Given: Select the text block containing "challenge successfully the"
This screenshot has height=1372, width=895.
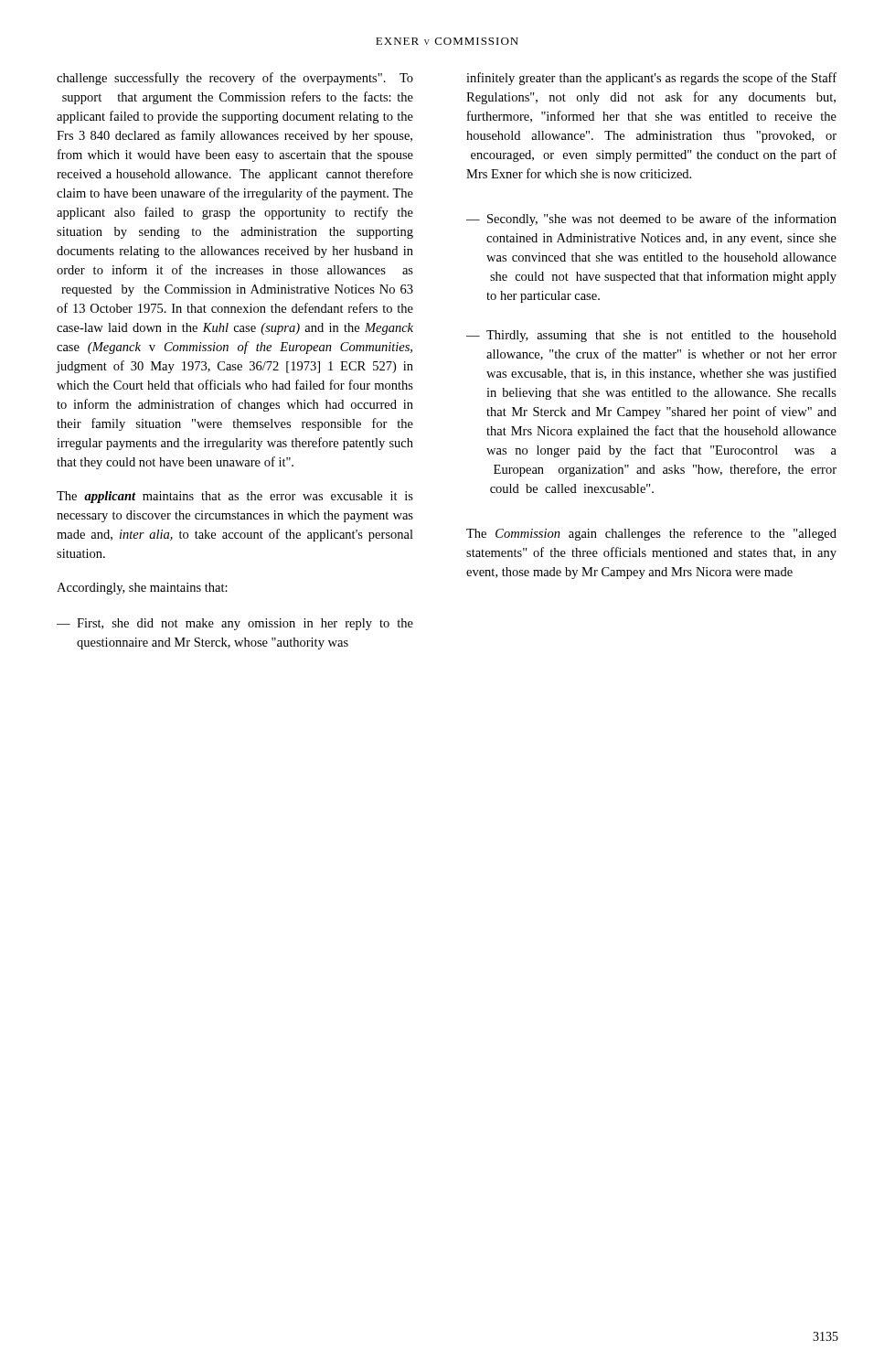Looking at the screenshot, I should [235, 270].
